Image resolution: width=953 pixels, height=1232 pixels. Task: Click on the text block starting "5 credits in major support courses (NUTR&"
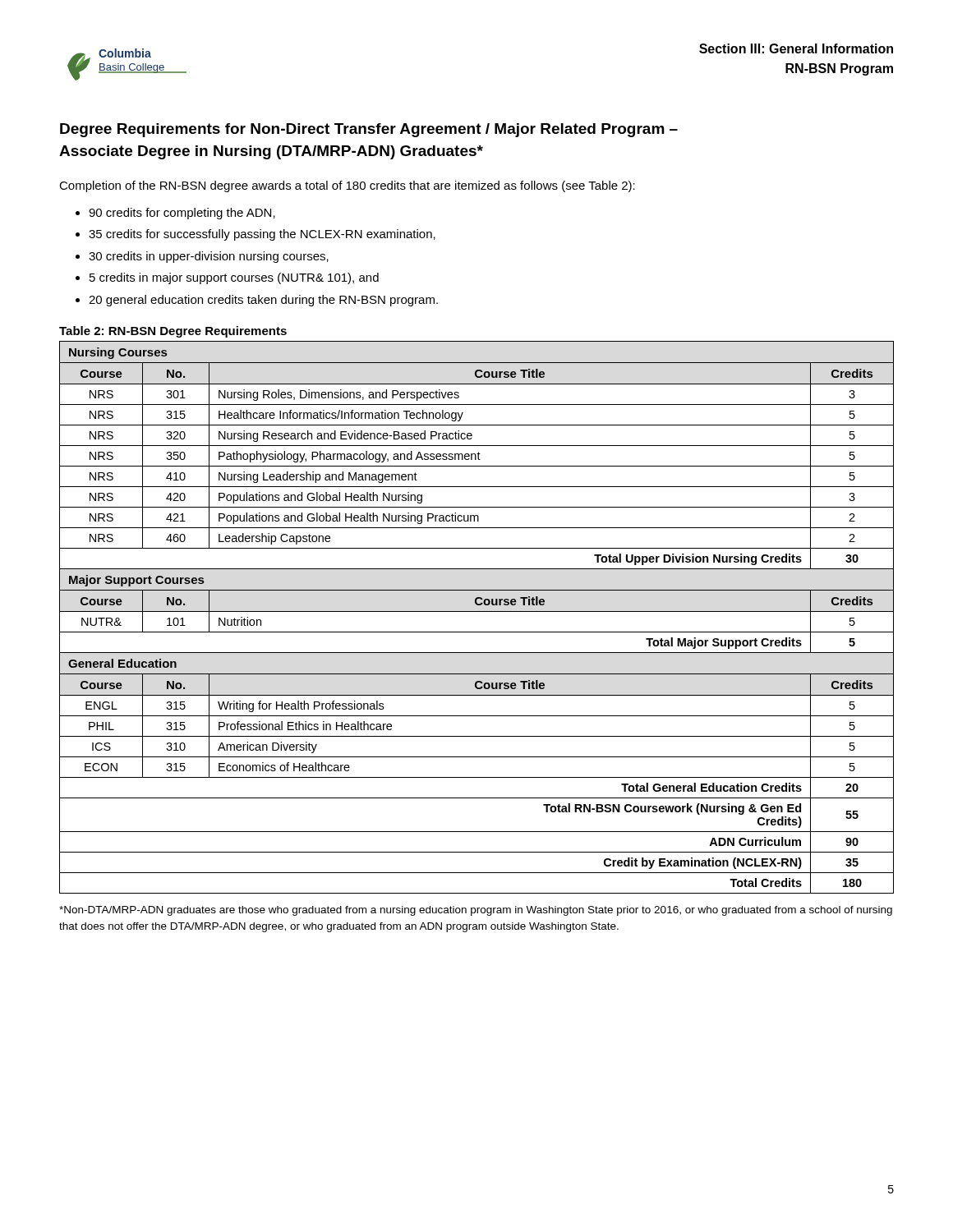[234, 277]
